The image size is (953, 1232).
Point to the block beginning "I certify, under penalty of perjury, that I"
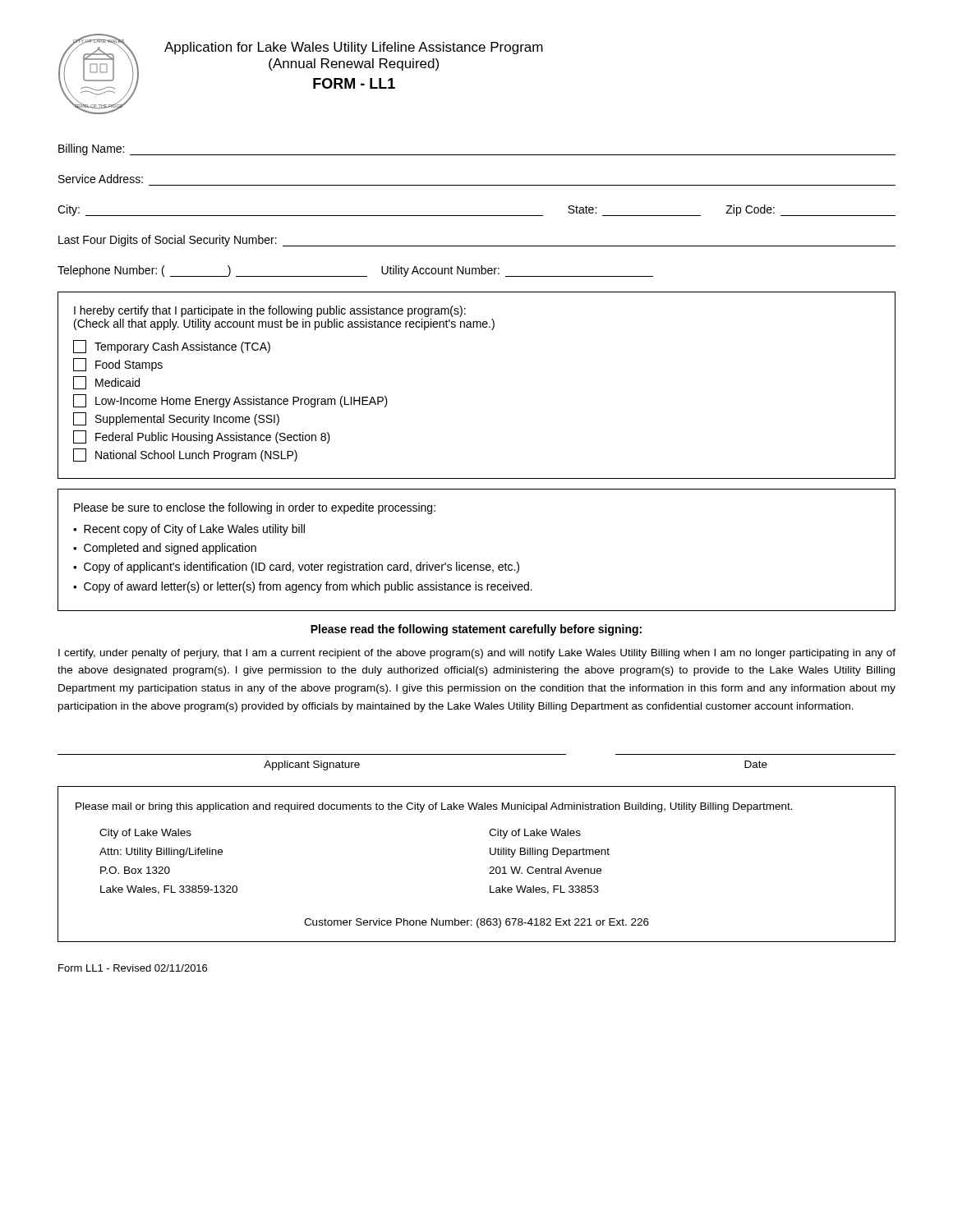pyautogui.click(x=476, y=679)
